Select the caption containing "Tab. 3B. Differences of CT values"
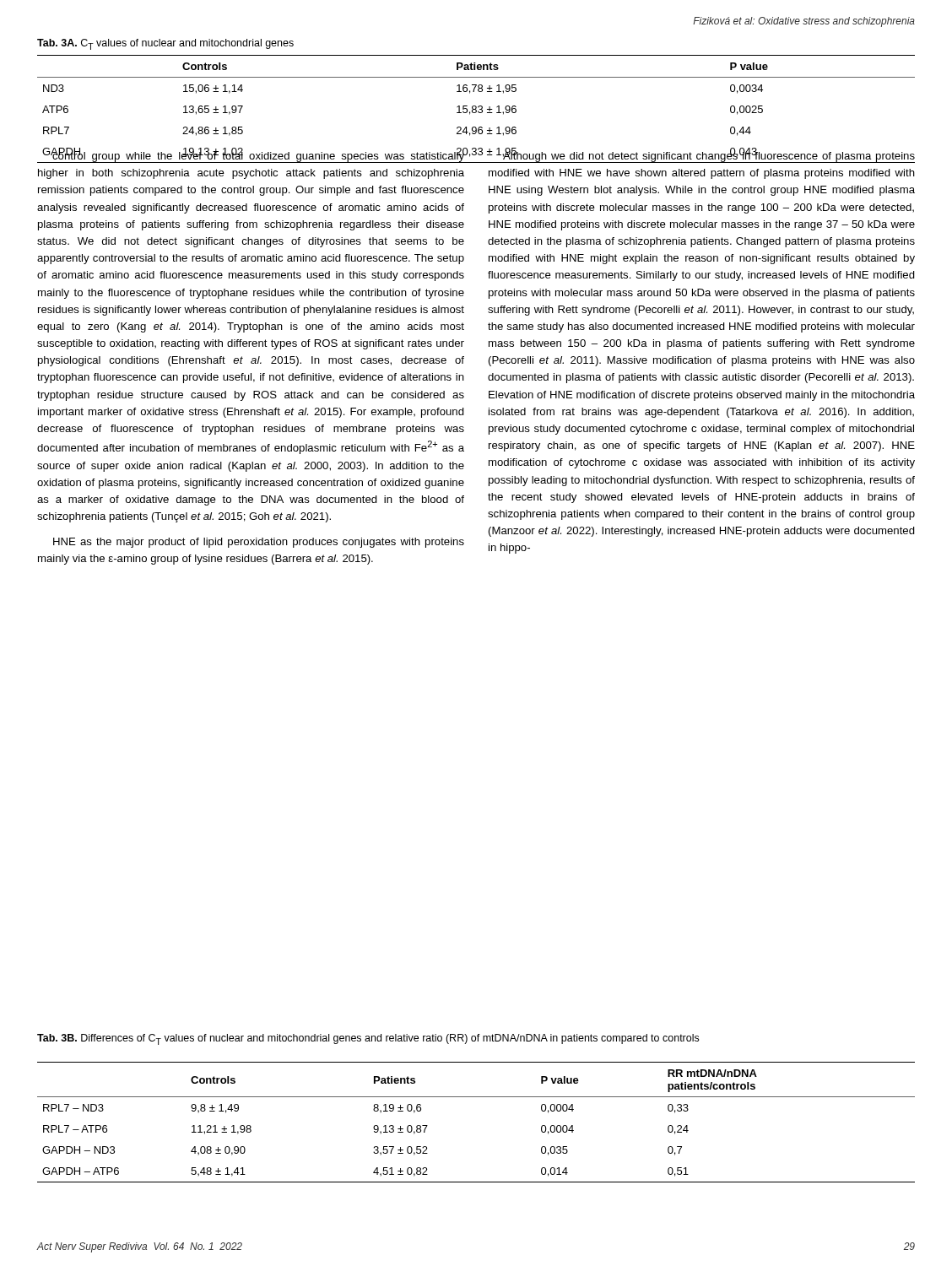952x1266 pixels. coord(368,1039)
